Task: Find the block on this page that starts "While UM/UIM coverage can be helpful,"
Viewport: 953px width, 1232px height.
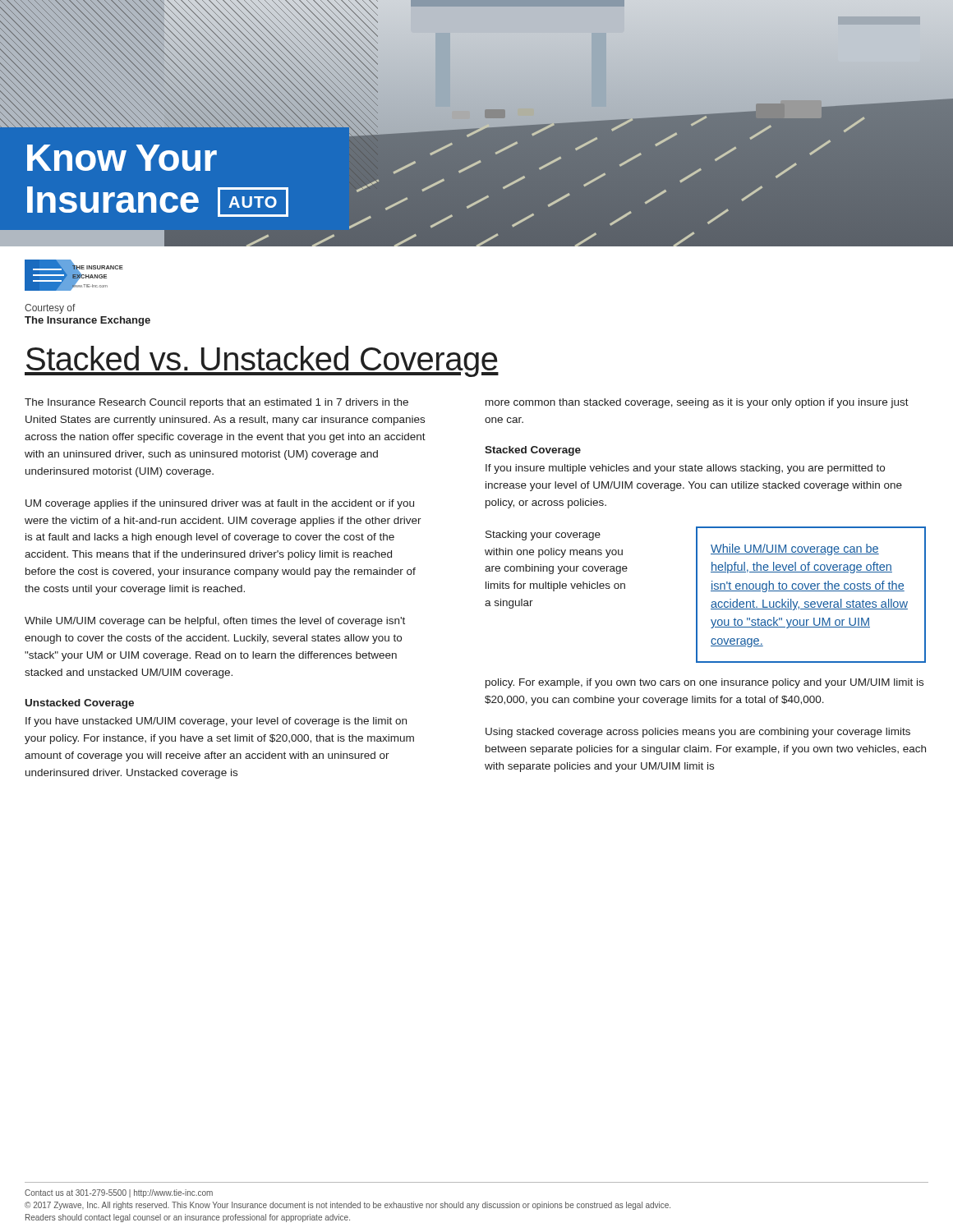Action: (x=215, y=646)
